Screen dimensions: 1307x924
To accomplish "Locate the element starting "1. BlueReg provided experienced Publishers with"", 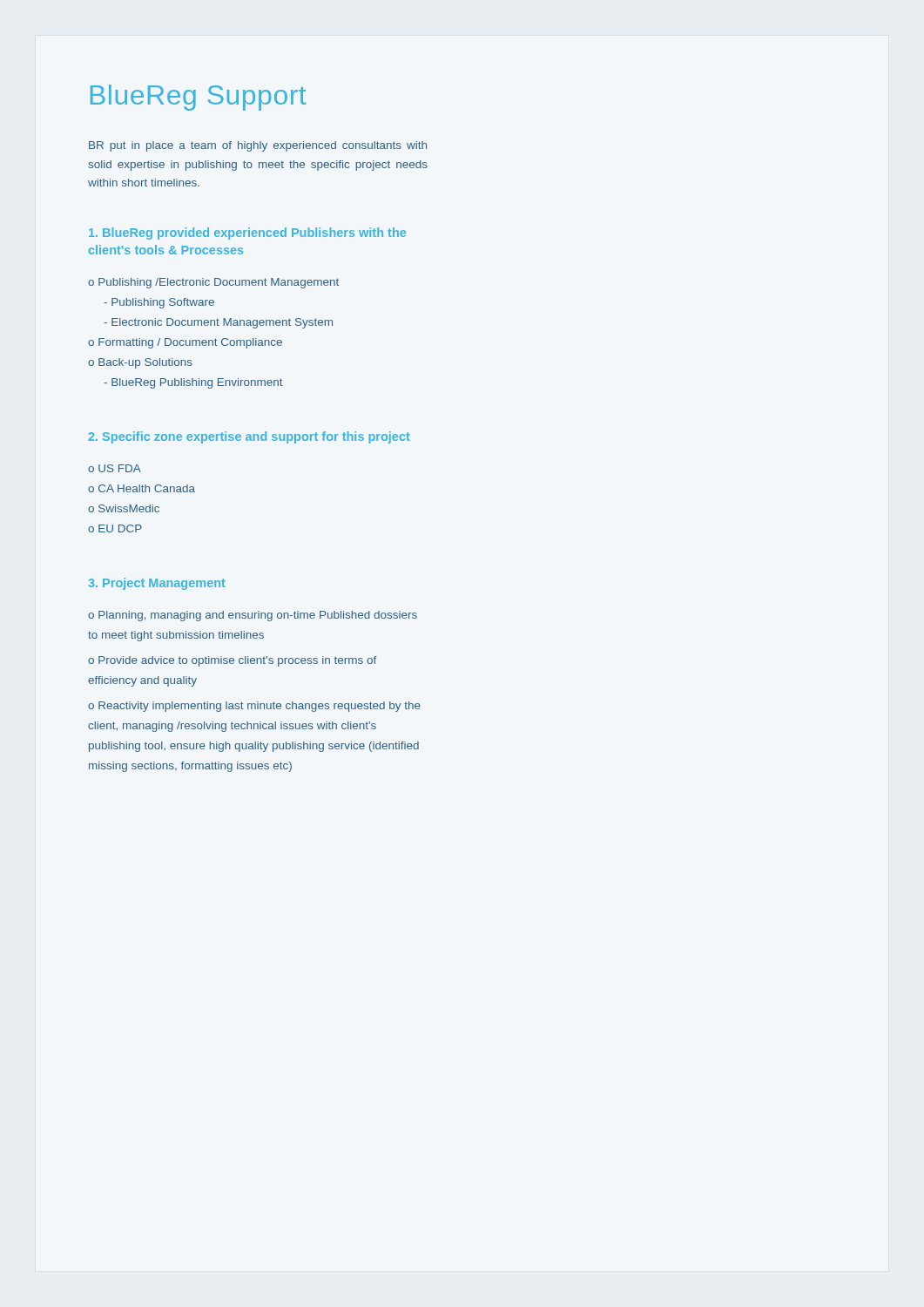I will click(247, 241).
